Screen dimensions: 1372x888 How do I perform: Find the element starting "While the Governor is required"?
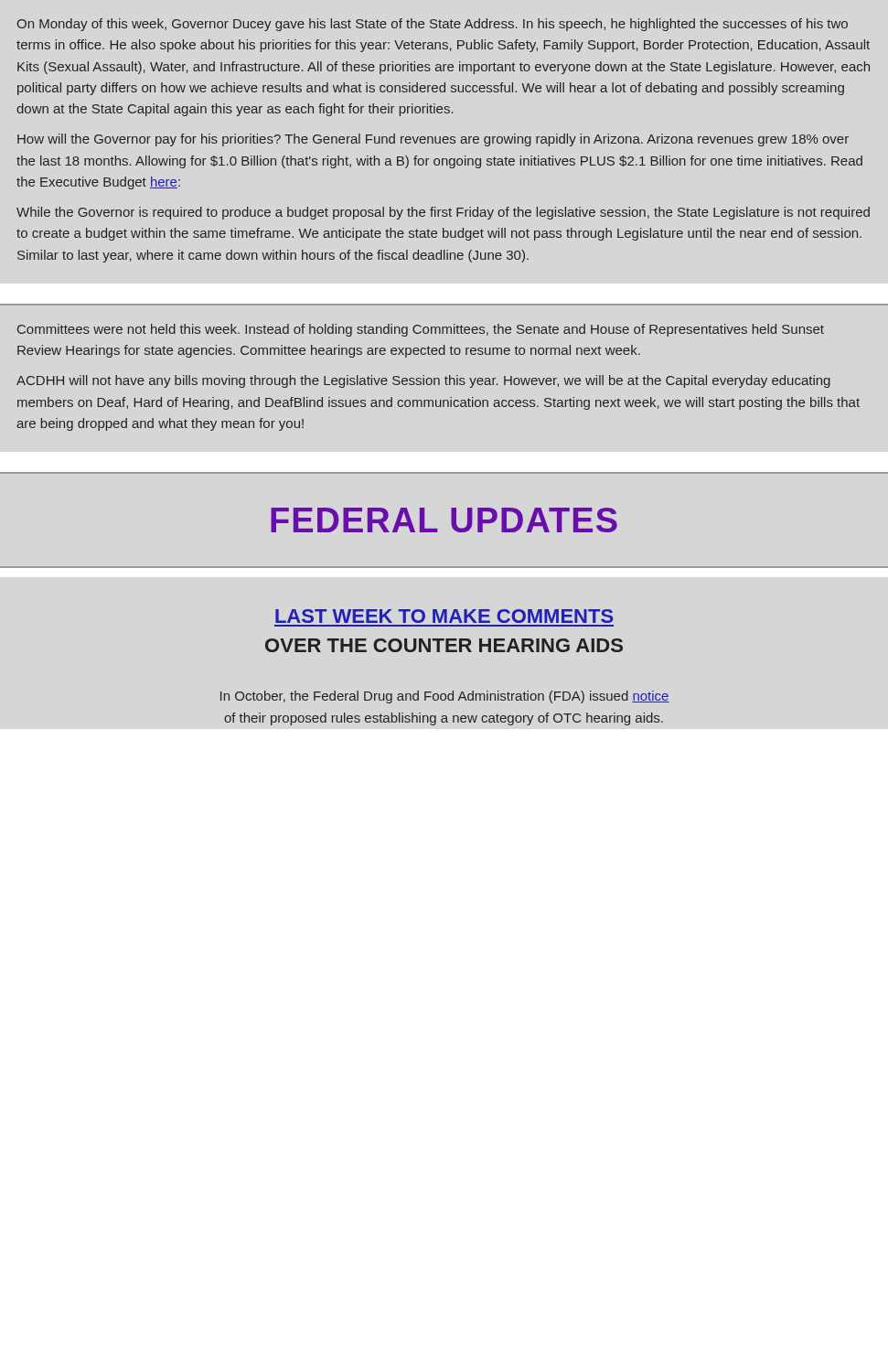[x=444, y=233]
